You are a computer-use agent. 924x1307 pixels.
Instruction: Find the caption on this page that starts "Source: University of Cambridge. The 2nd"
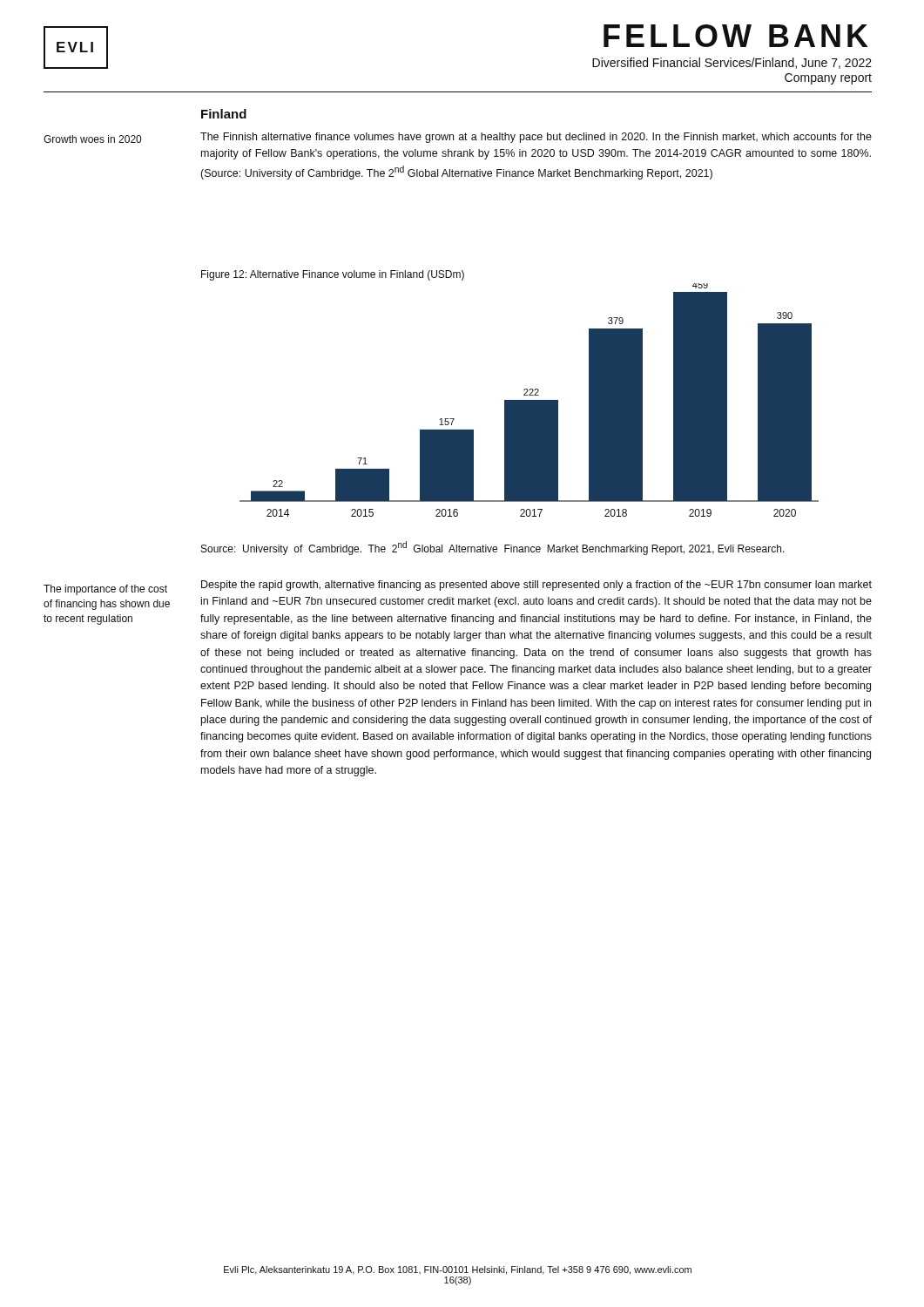(493, 548)
